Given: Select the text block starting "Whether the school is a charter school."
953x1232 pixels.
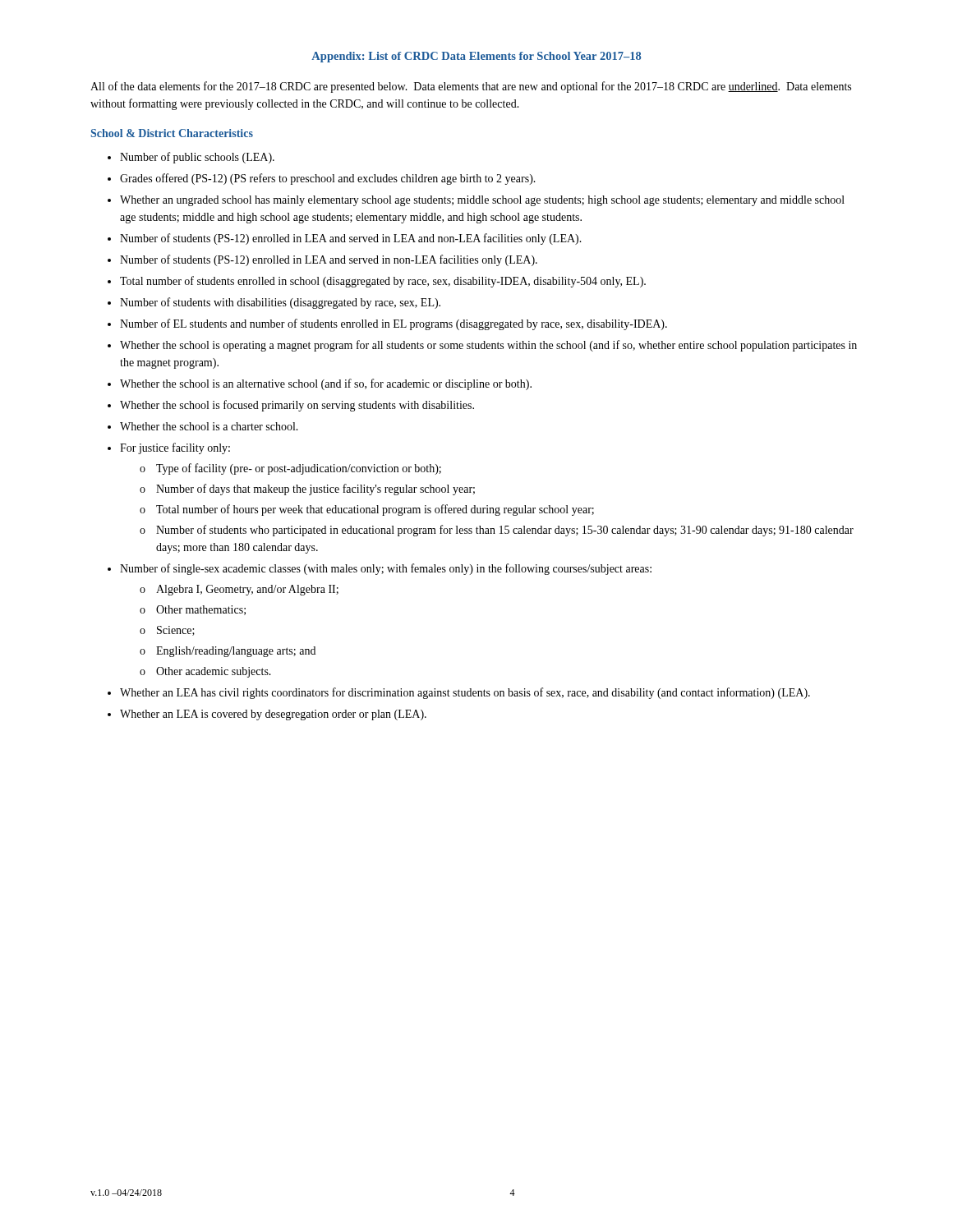Looking at the screenshot, I should coord(209,427).
